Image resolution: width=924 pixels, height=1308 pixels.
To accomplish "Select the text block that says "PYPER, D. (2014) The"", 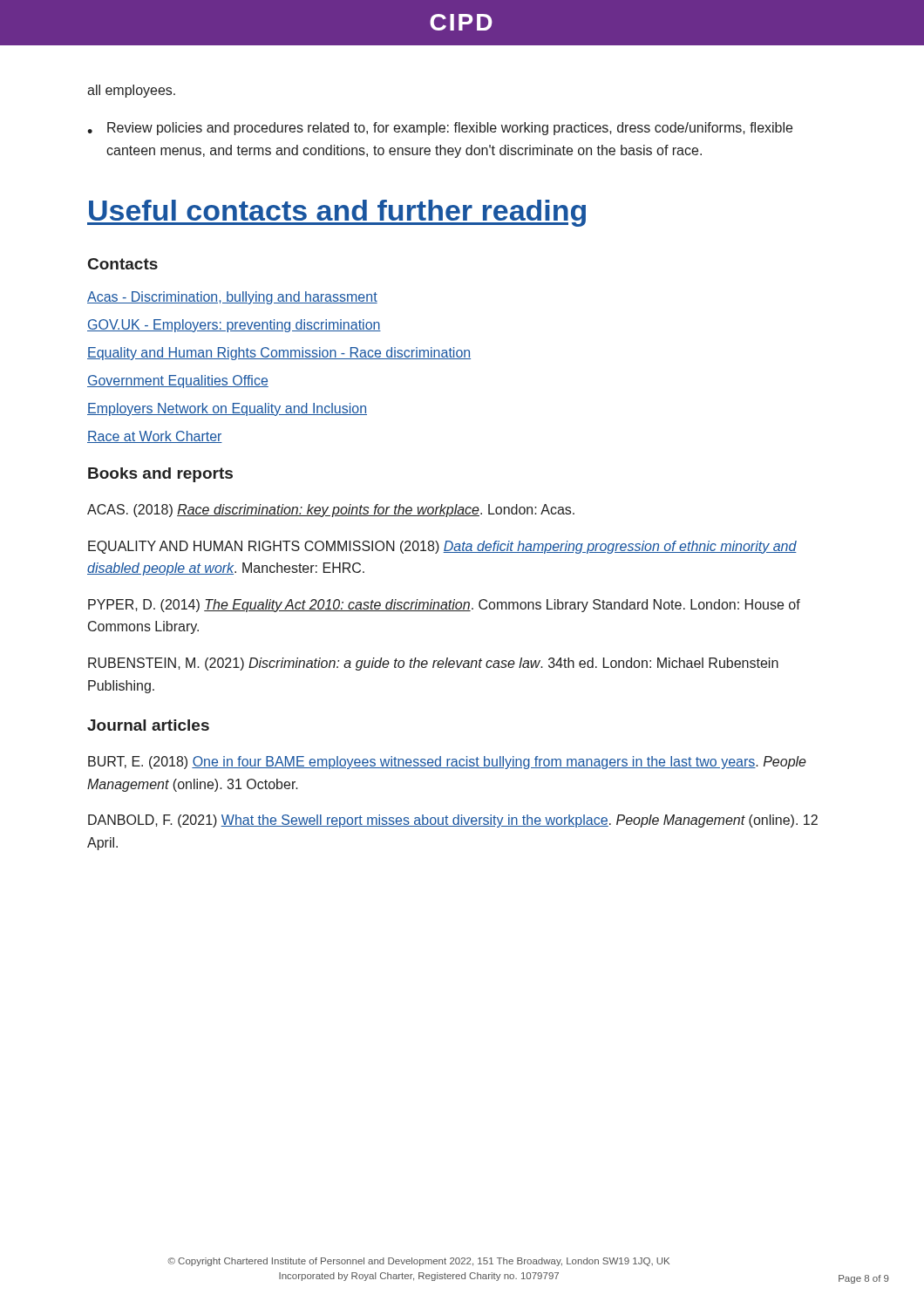I will click(x=444, y=616).
